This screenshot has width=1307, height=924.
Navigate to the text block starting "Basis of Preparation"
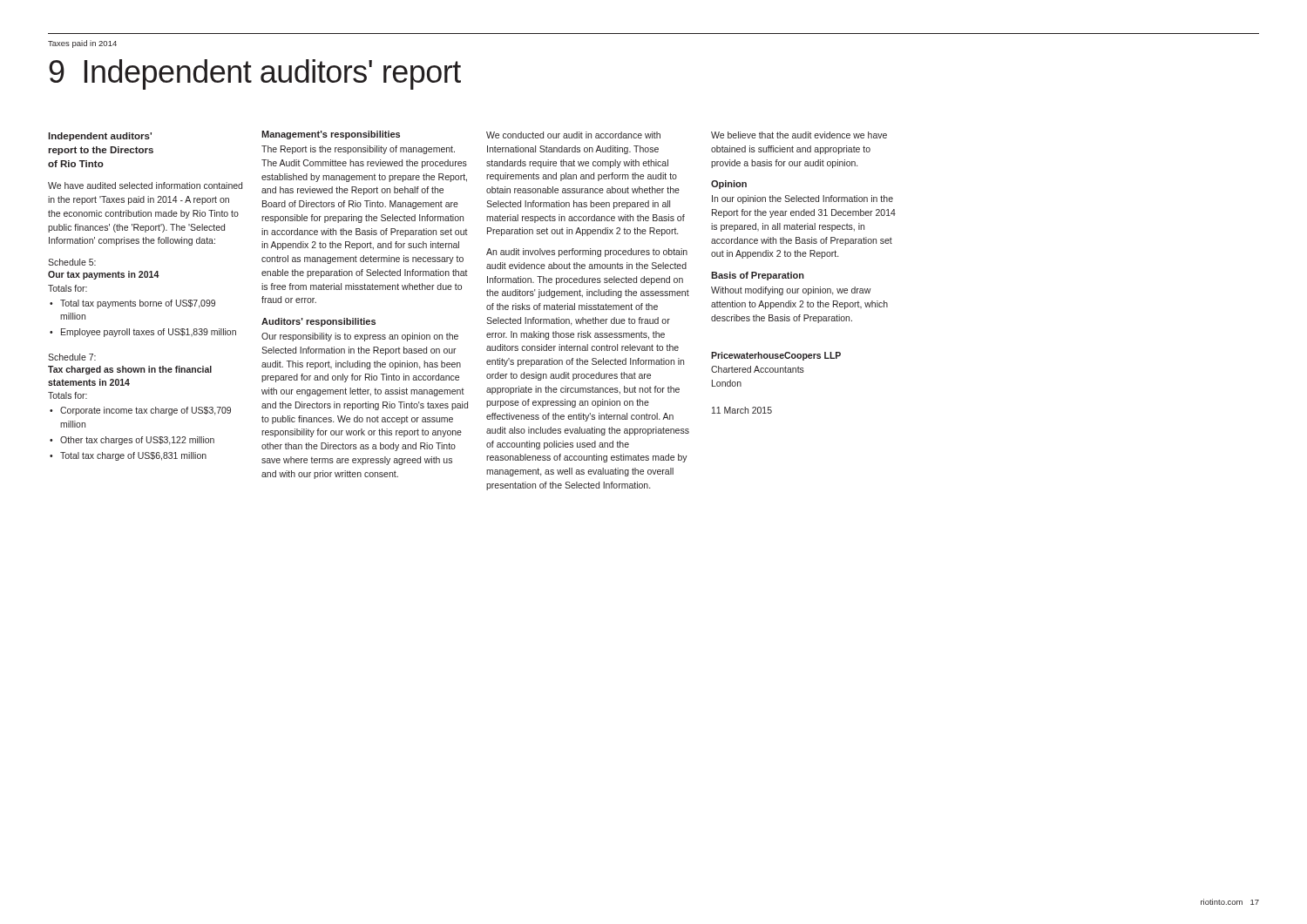point(758,275)
